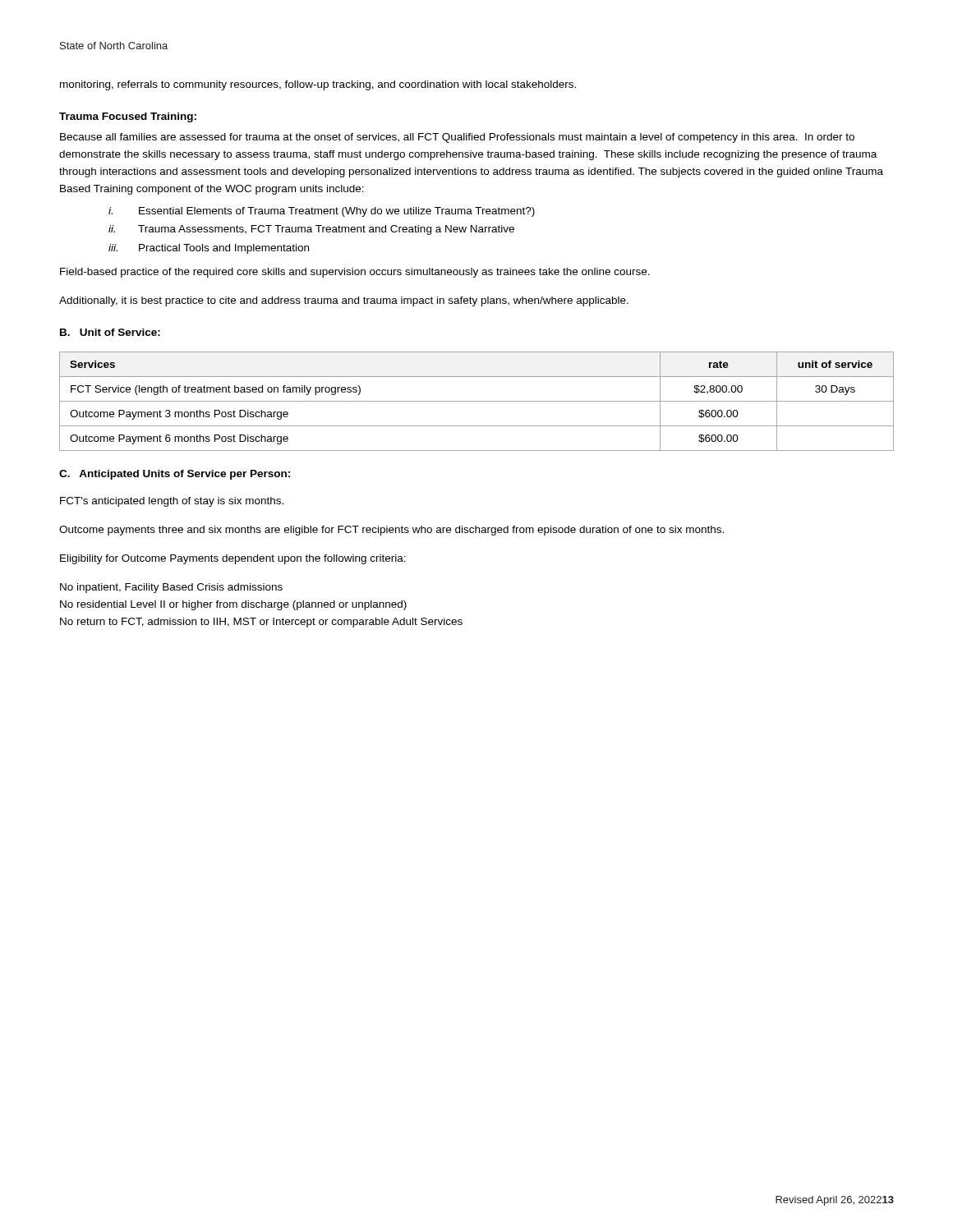Point to the section header beginning "C. Anticipated Units of"

[175, 474]
